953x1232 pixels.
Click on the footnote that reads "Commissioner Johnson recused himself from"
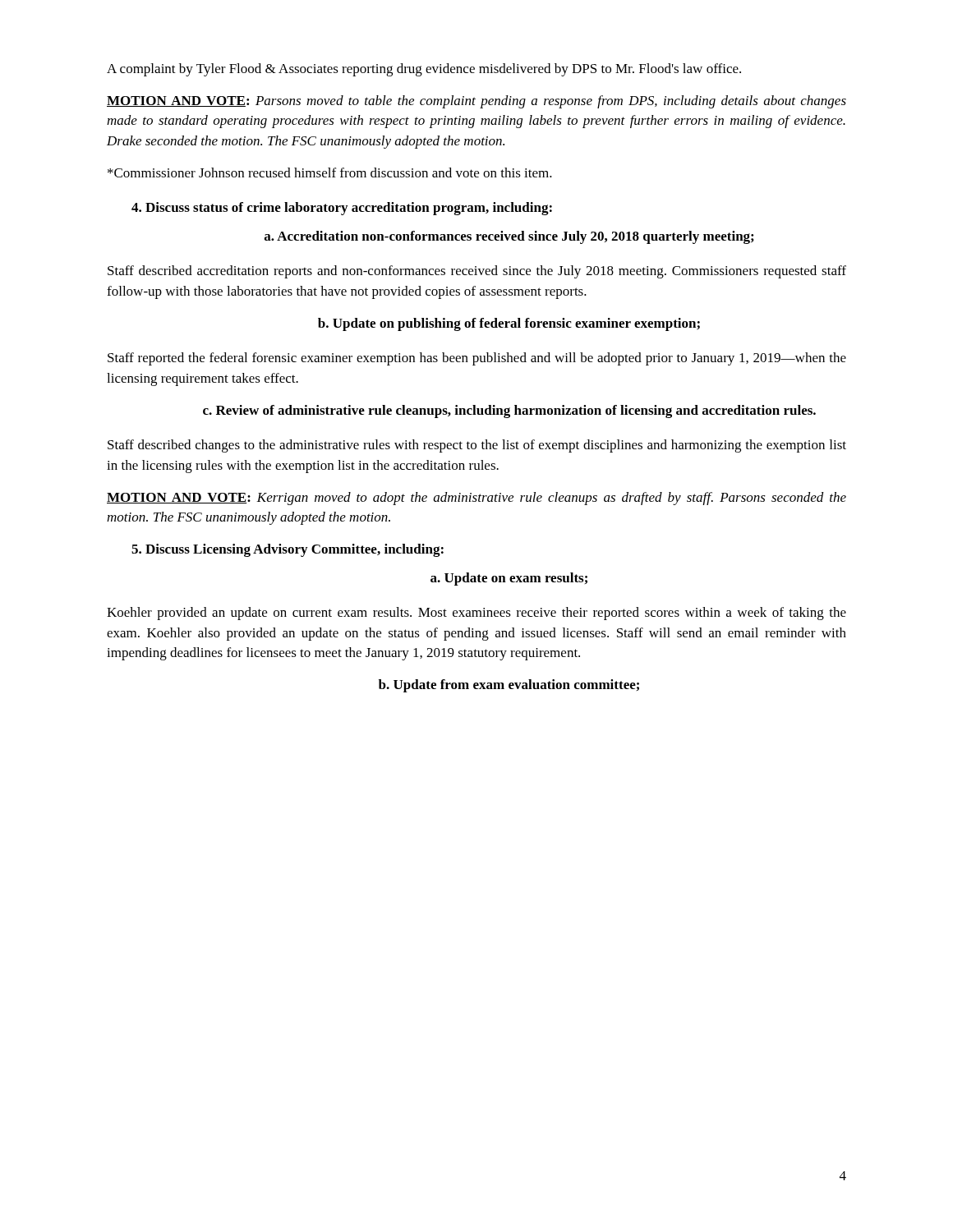(x=330, y=173)
